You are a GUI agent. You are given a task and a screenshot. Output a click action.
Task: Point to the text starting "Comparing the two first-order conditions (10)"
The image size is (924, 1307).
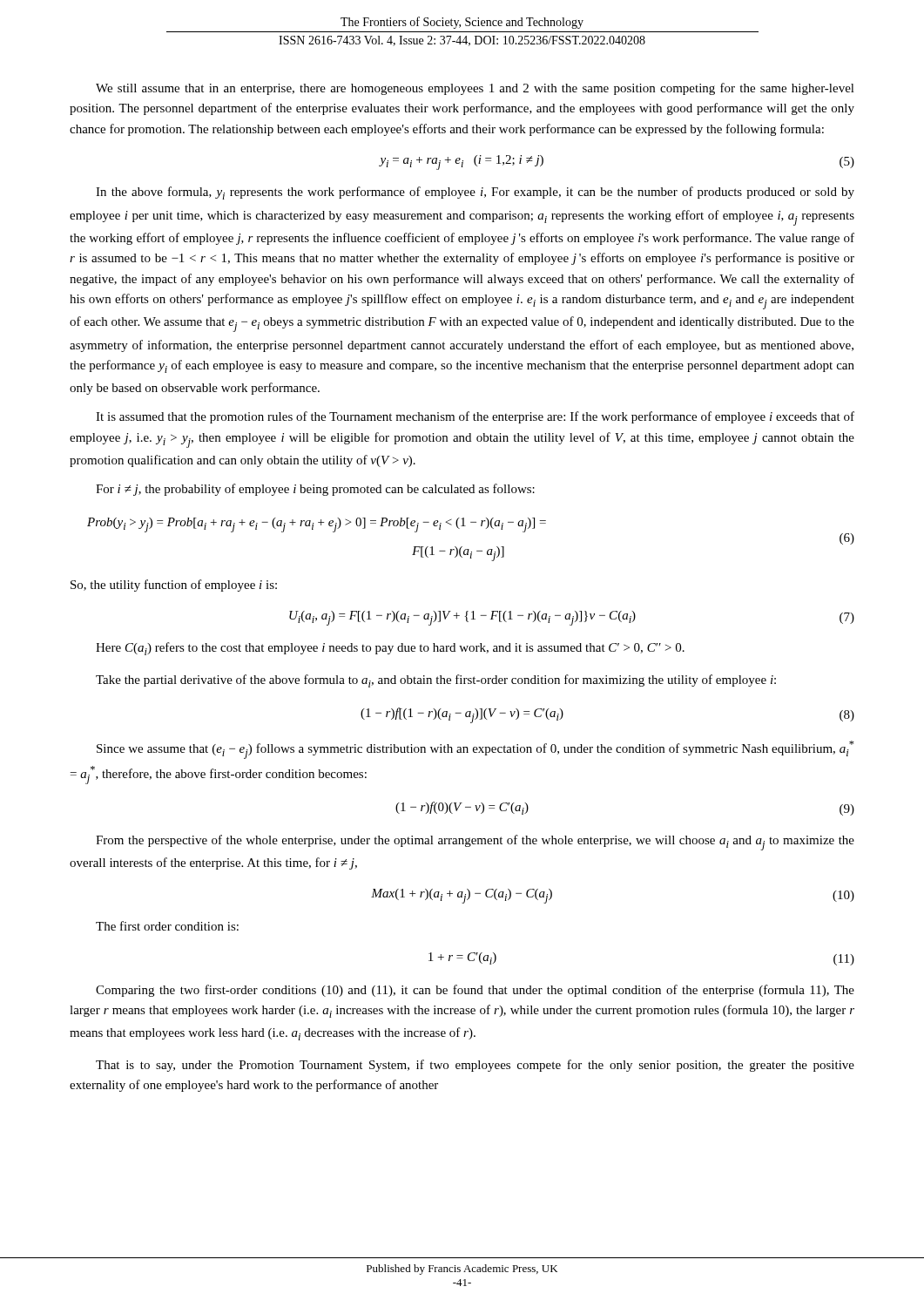tap(462, 1013)
